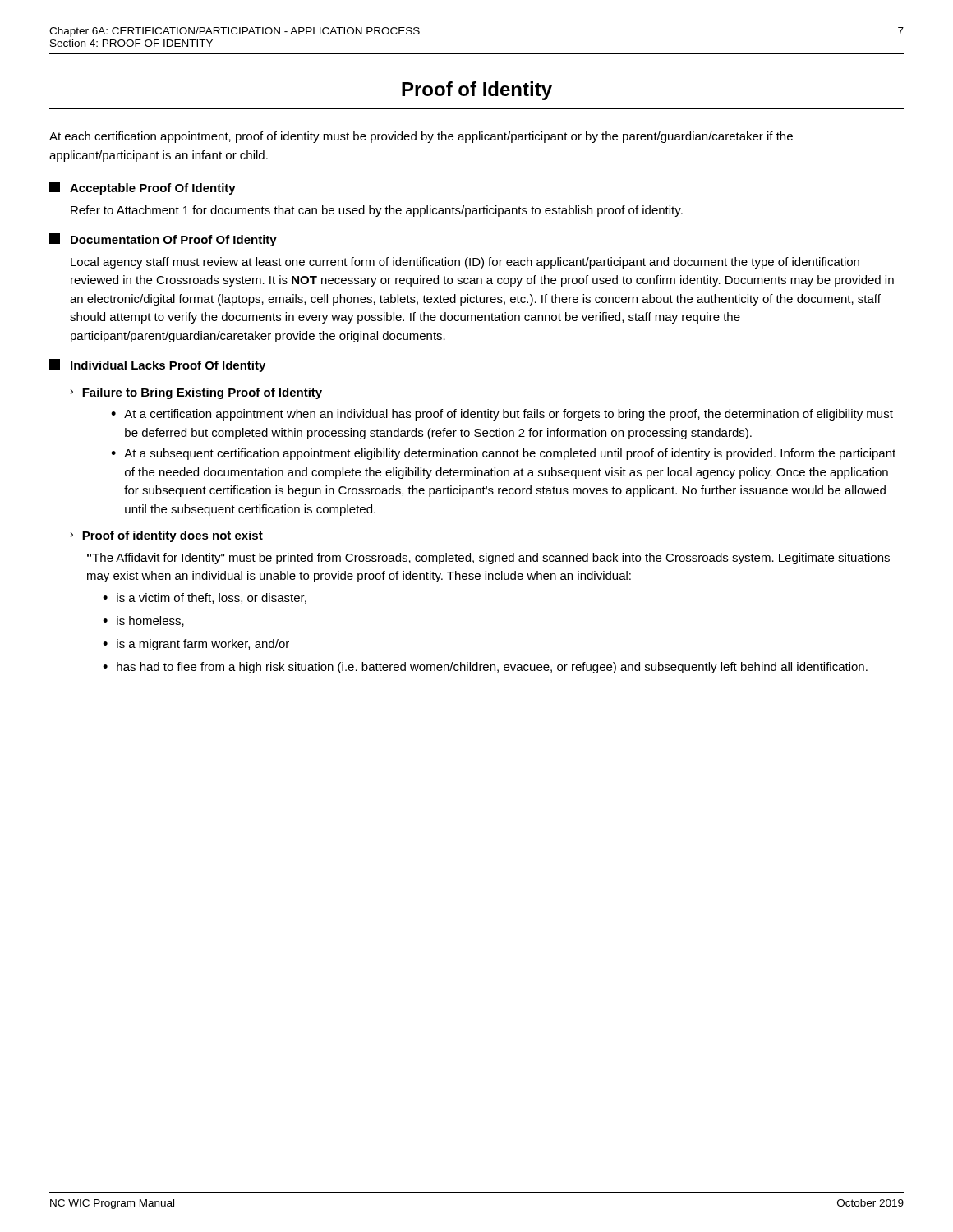953x1232 pixels.
Task: Find the text starting "At a subsequent certification"
Action: 510,481
